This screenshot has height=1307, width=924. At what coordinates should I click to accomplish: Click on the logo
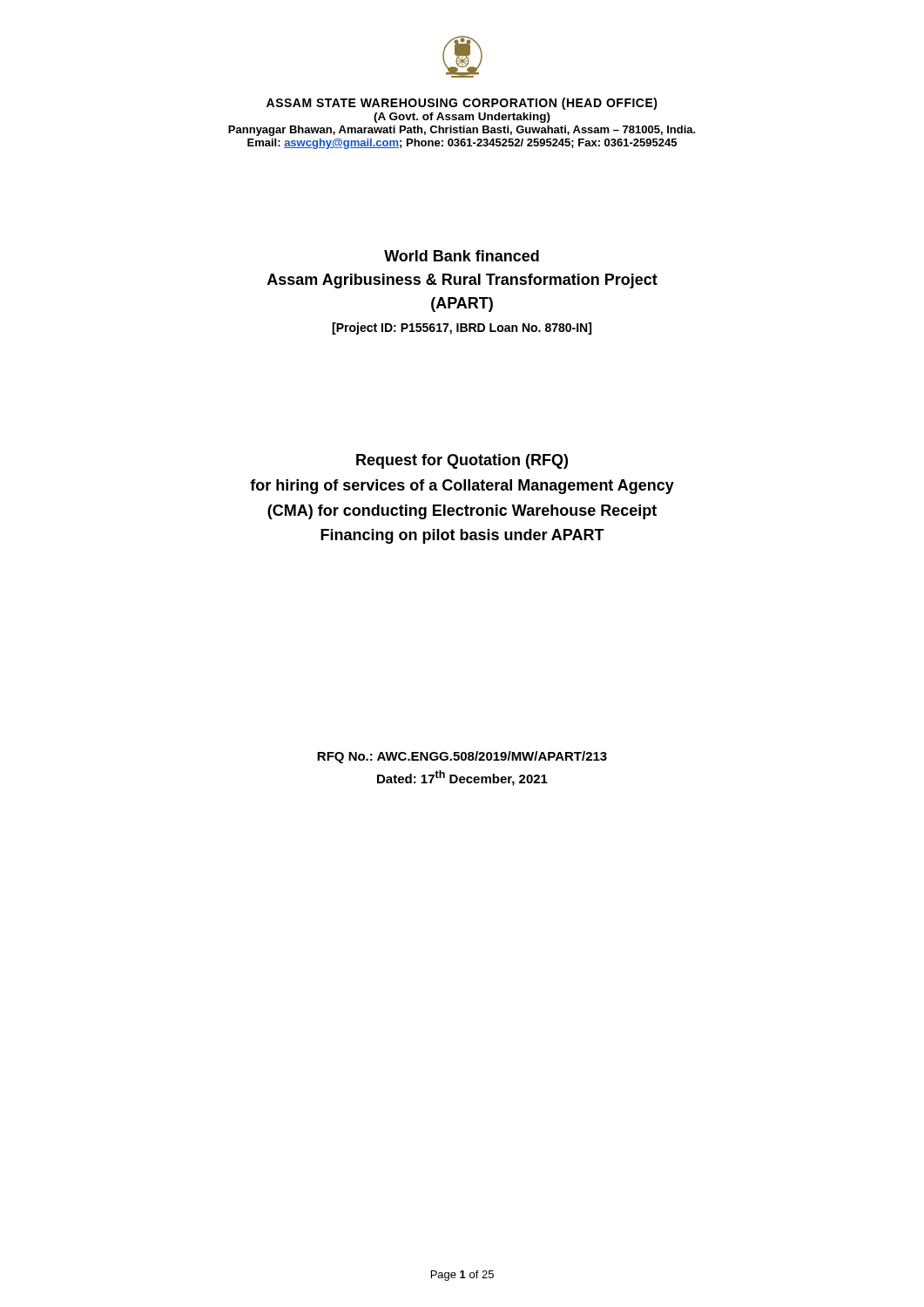tap(462, 46)
